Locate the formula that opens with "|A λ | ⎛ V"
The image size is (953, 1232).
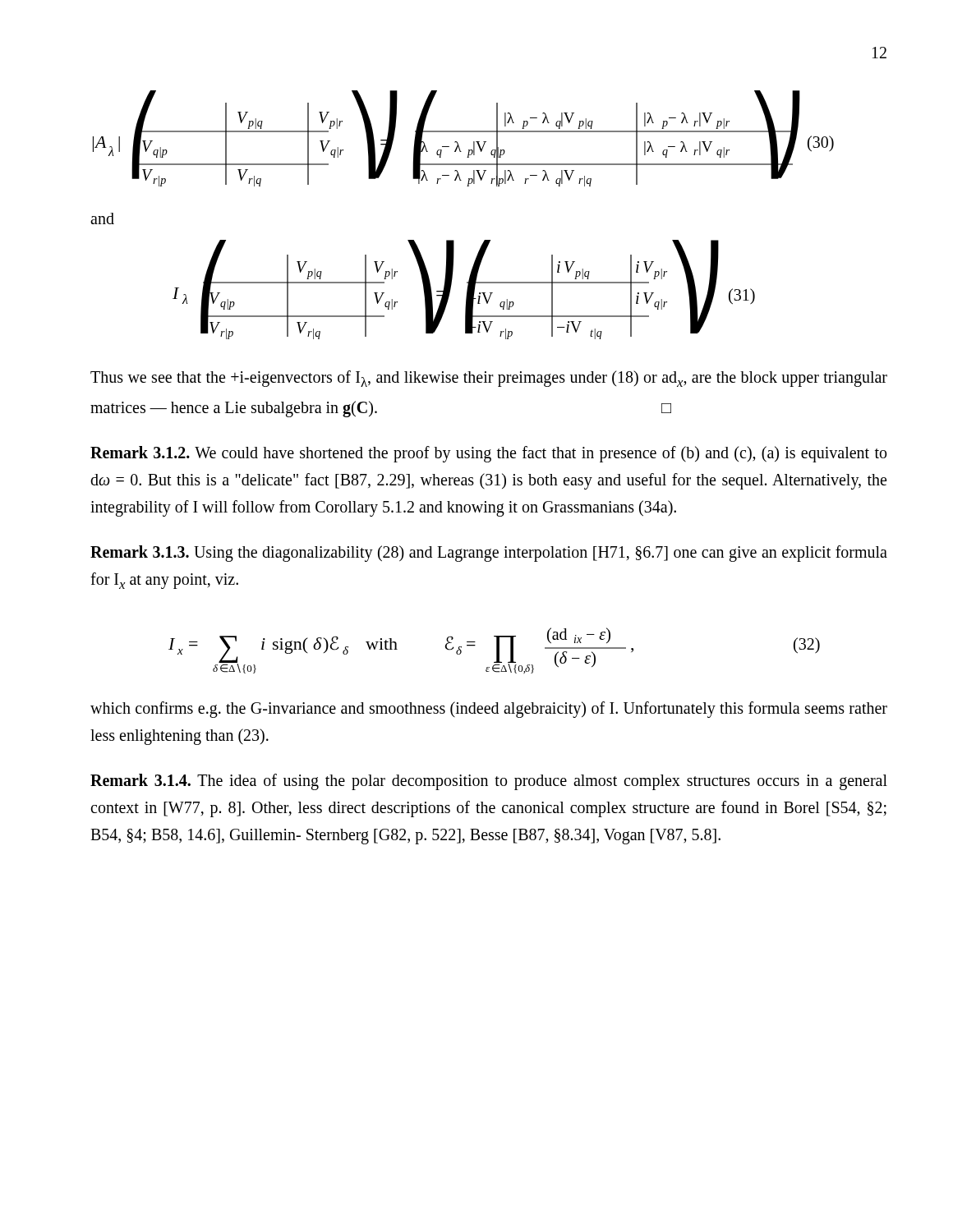(x=468, y=144)
